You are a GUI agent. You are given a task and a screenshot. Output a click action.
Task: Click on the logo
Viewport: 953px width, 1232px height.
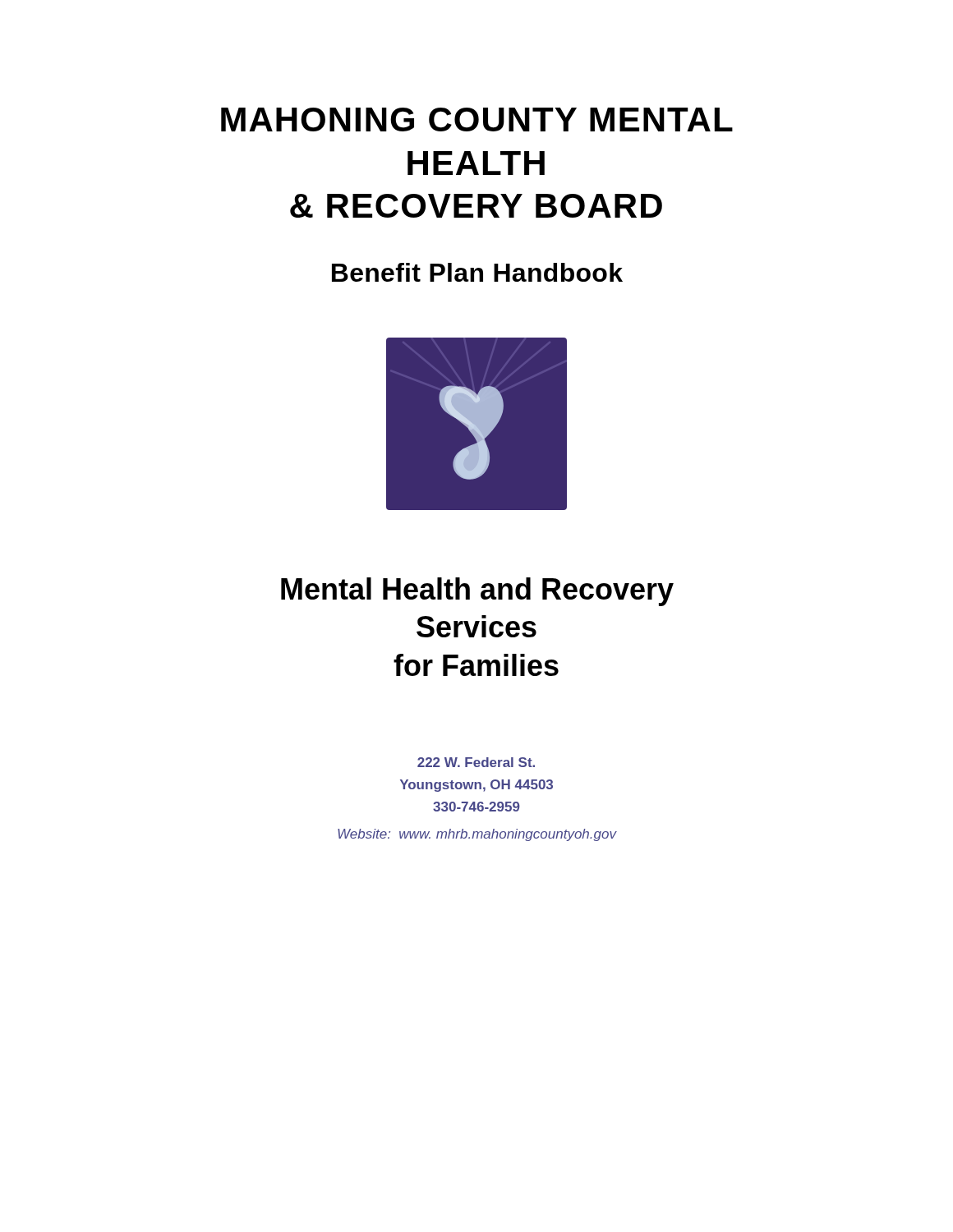point(476,425)
